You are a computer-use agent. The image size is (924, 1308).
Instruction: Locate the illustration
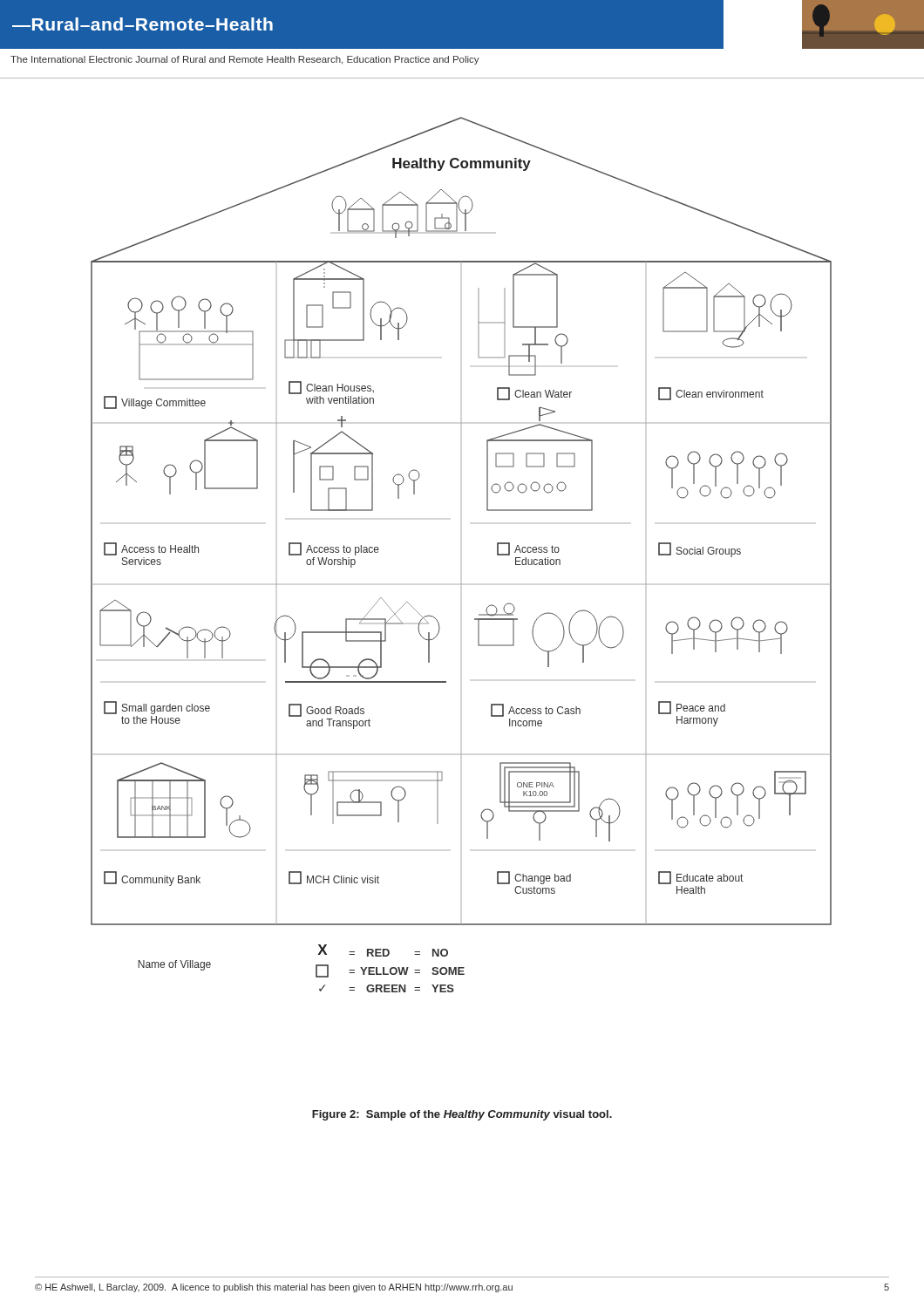pyautogui.click(x=461, y=595)
